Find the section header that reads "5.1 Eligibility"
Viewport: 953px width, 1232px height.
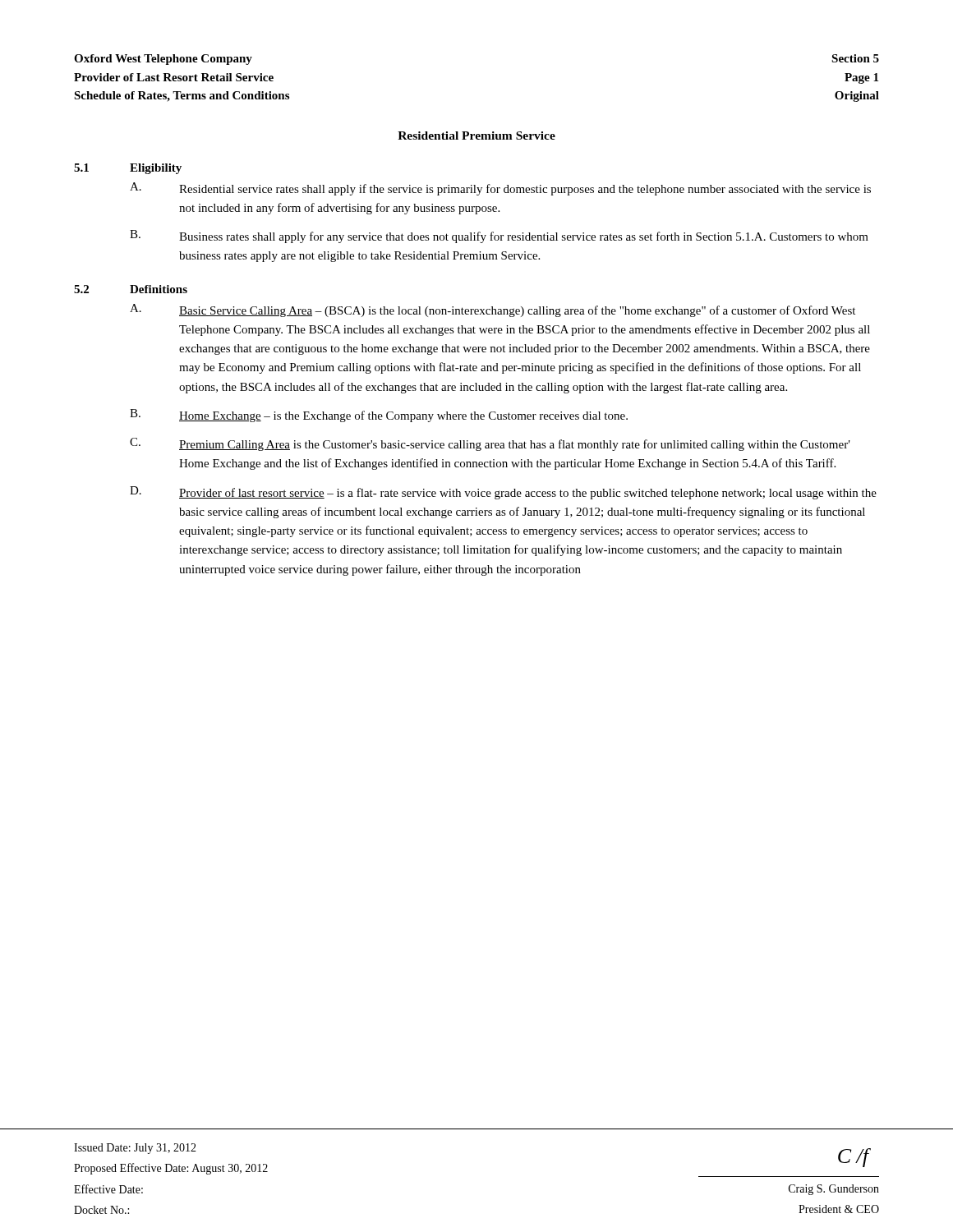click(128, 168)
